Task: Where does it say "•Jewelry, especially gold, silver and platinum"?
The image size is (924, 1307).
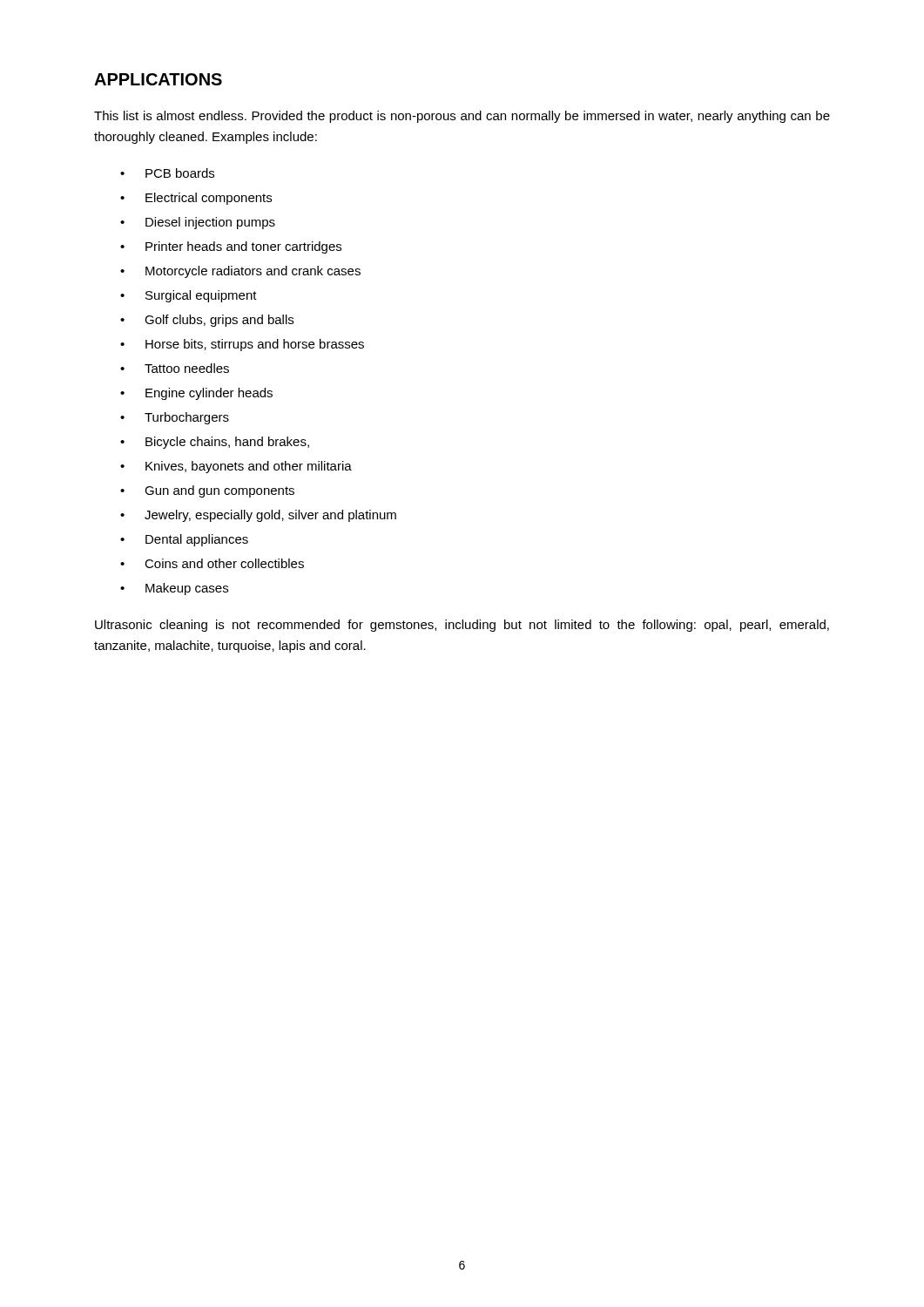Action: click(x=258, y=516)
